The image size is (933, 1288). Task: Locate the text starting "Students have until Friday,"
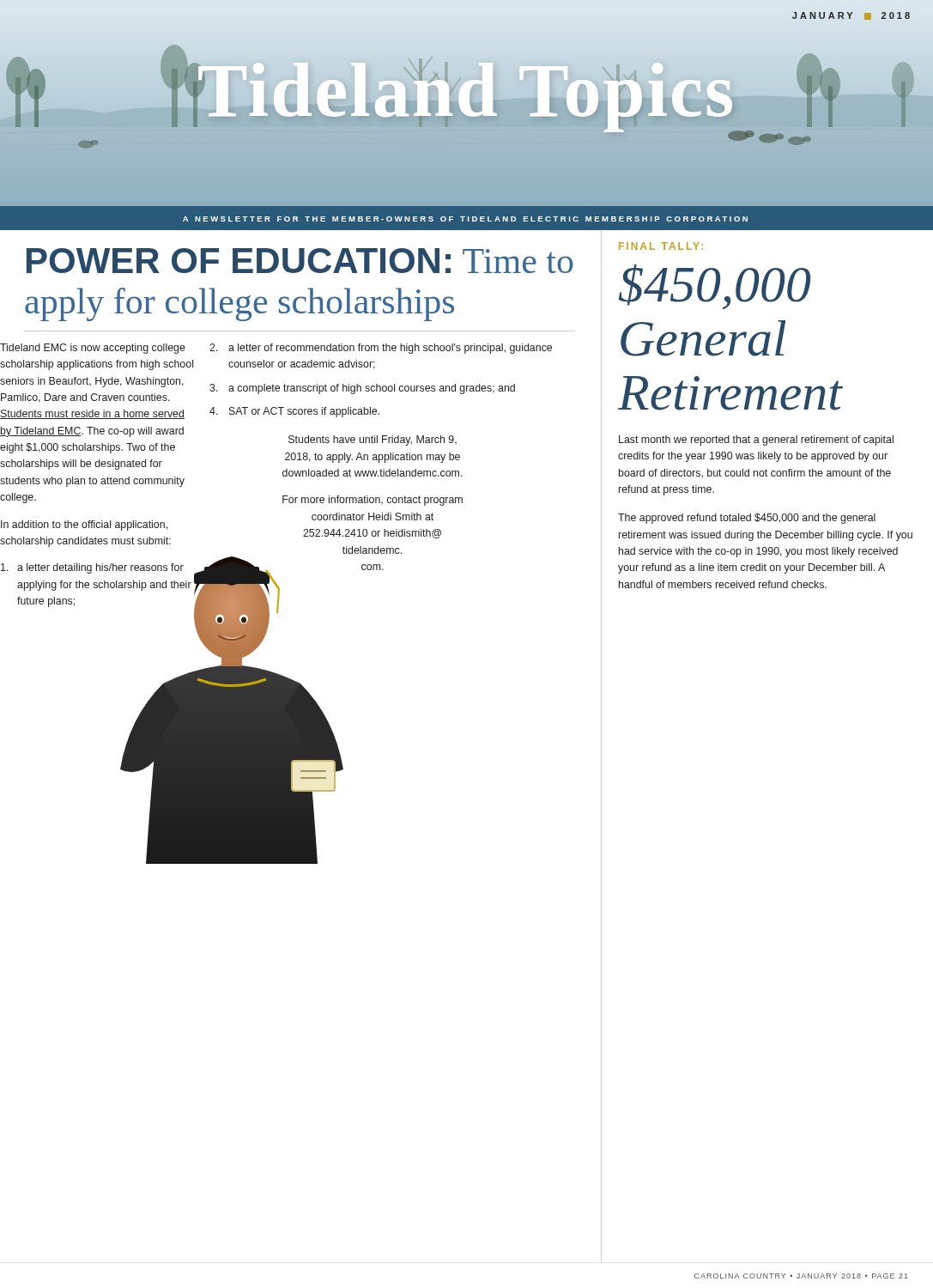pos(373,457)
